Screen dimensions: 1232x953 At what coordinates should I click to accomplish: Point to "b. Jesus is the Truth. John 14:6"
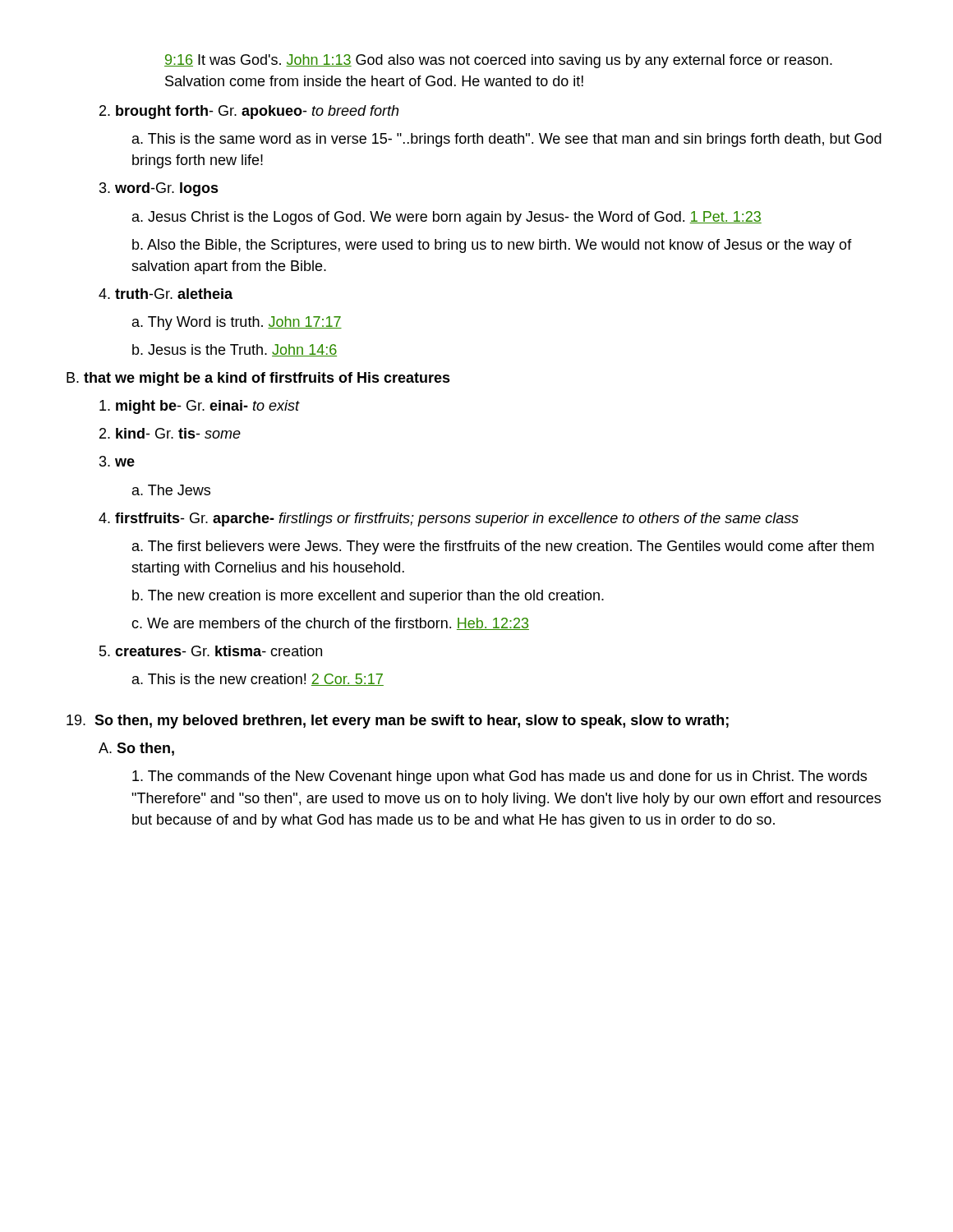point(234,350)
